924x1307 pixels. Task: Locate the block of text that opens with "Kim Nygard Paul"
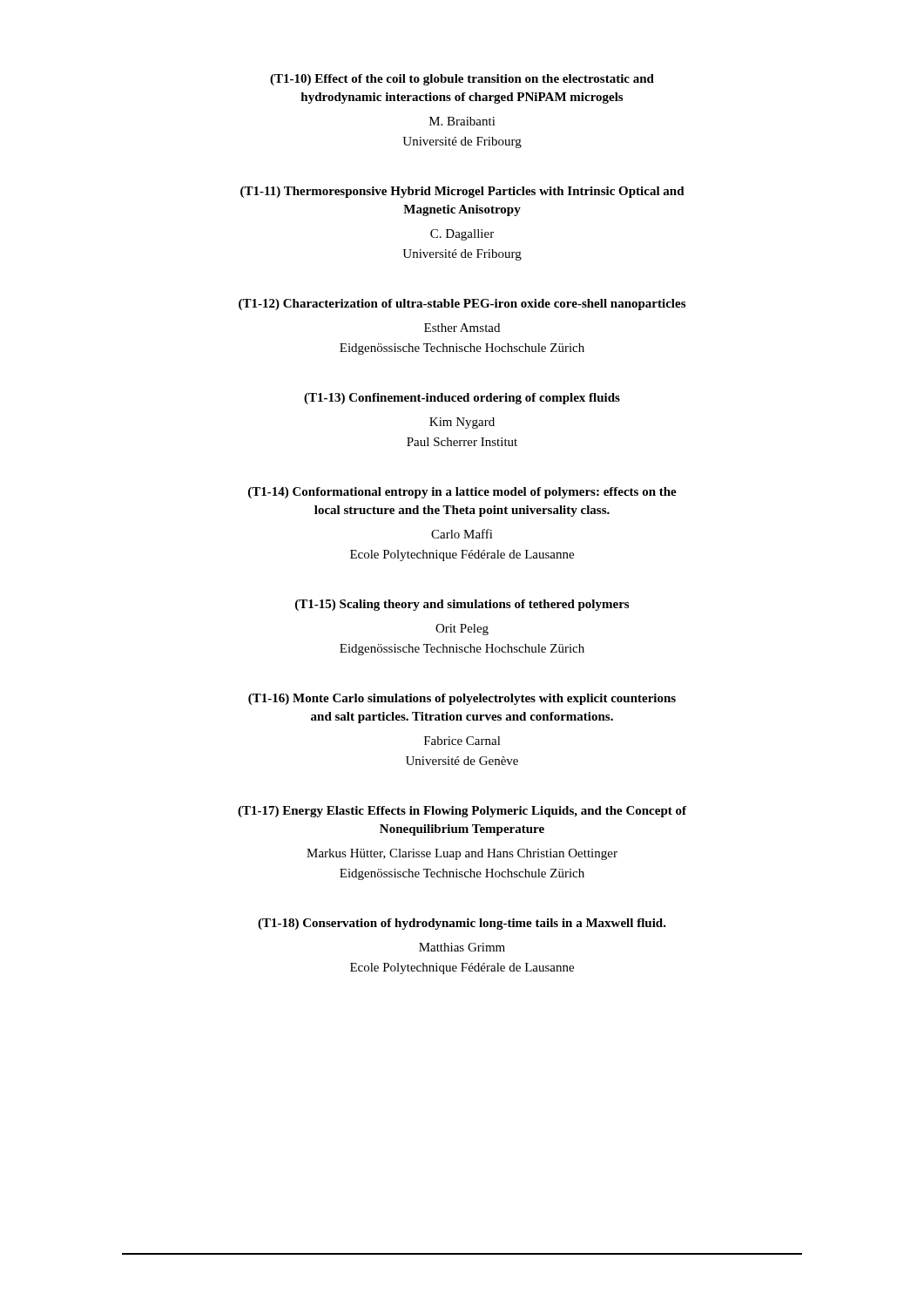[x=462, y=432]
